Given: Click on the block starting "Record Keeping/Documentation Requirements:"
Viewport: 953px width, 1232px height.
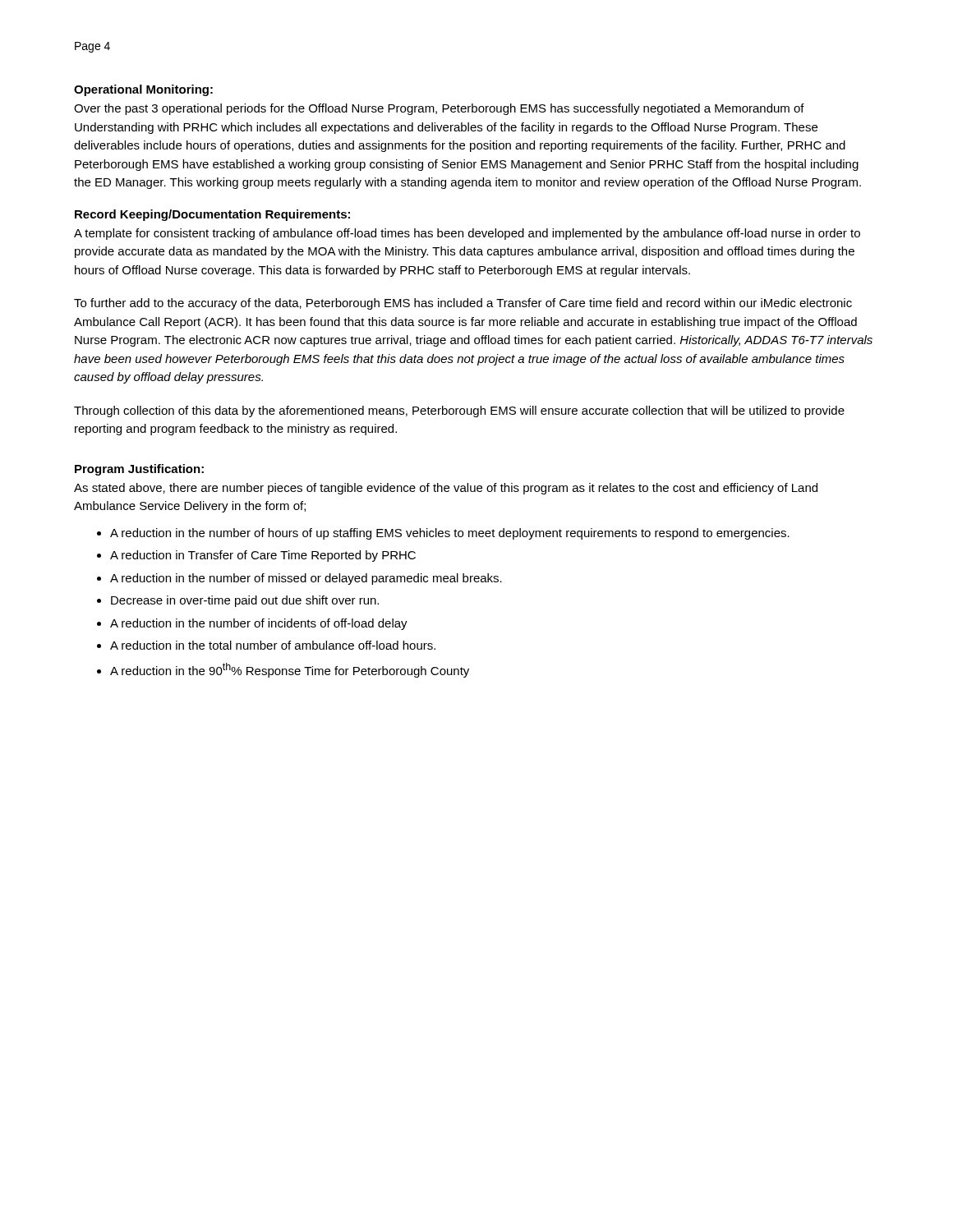Looking at the screenshot, I should coord(213,214).
